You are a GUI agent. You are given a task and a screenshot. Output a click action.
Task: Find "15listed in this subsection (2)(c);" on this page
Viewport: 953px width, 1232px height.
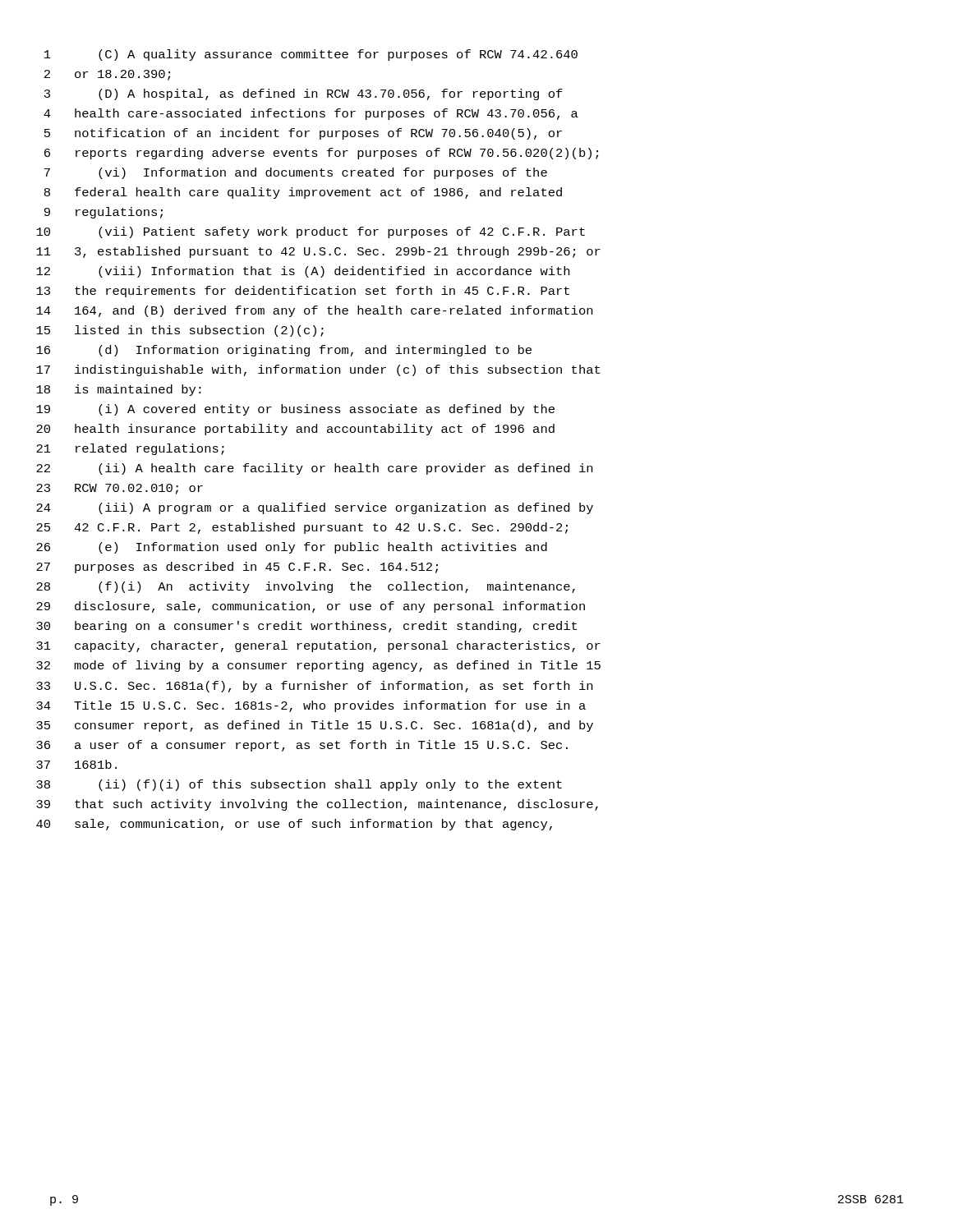coord(180,331)
